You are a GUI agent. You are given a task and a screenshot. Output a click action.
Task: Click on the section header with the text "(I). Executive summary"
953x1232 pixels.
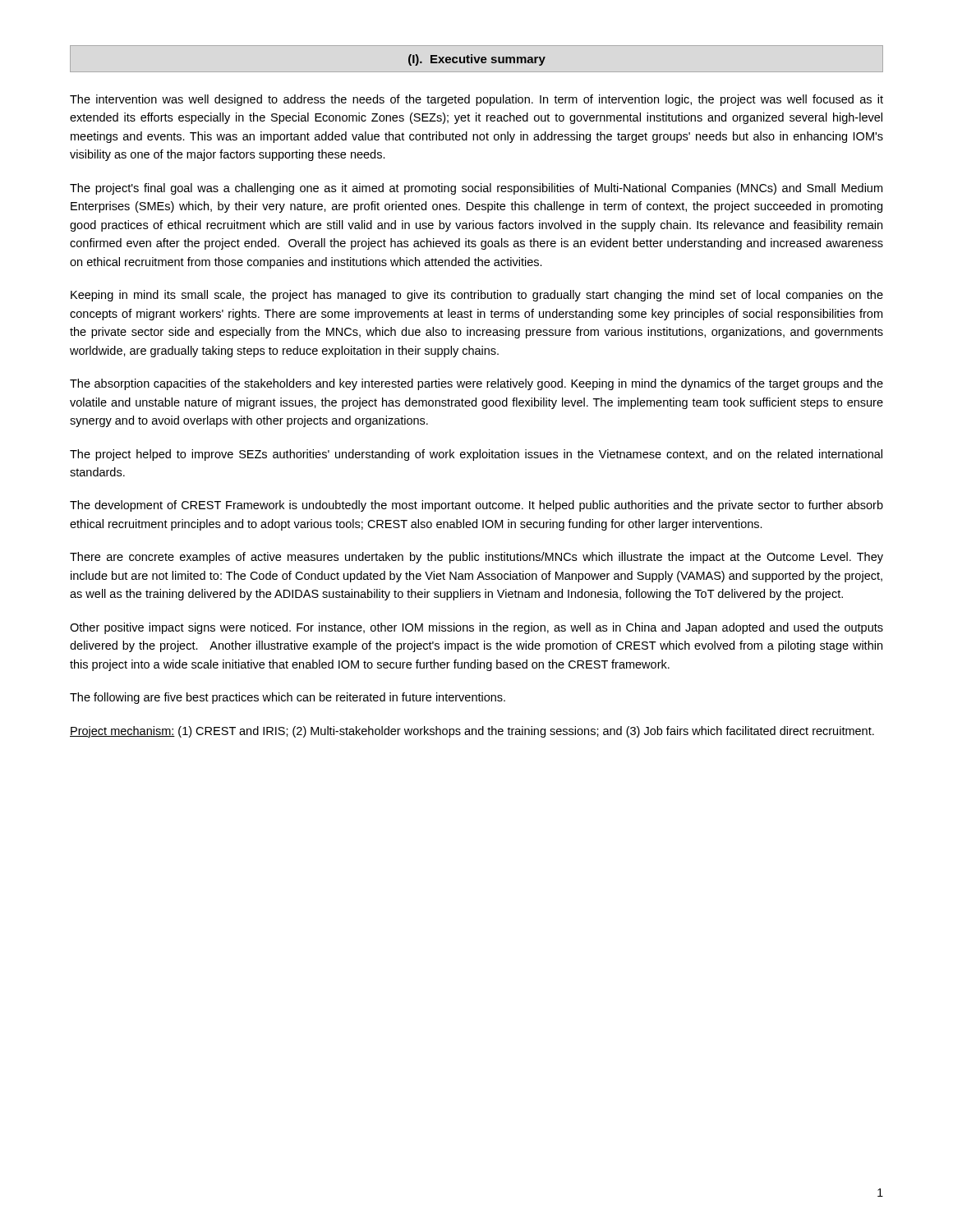(476, 59)
